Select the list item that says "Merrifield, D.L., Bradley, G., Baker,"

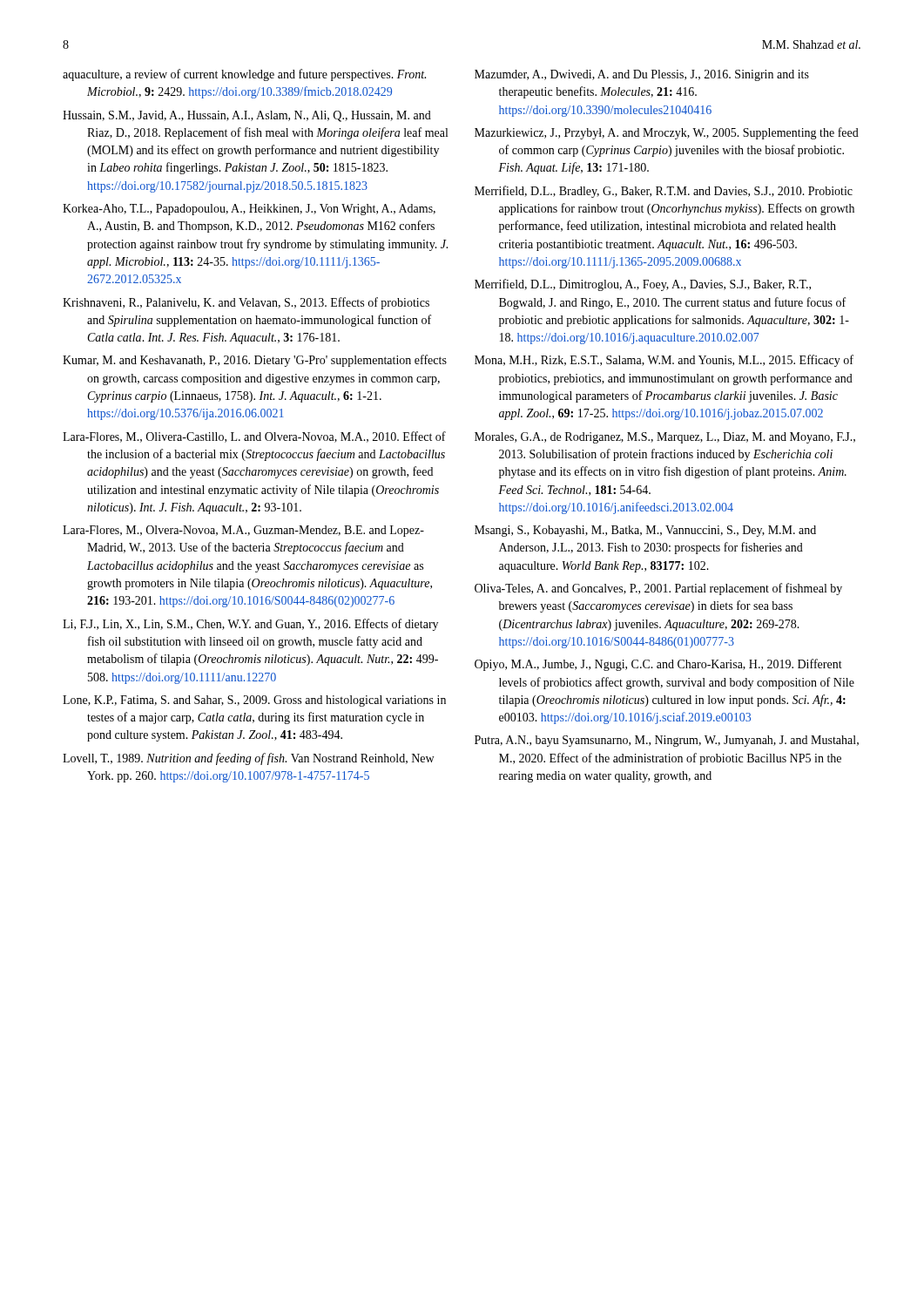(664, 226)
